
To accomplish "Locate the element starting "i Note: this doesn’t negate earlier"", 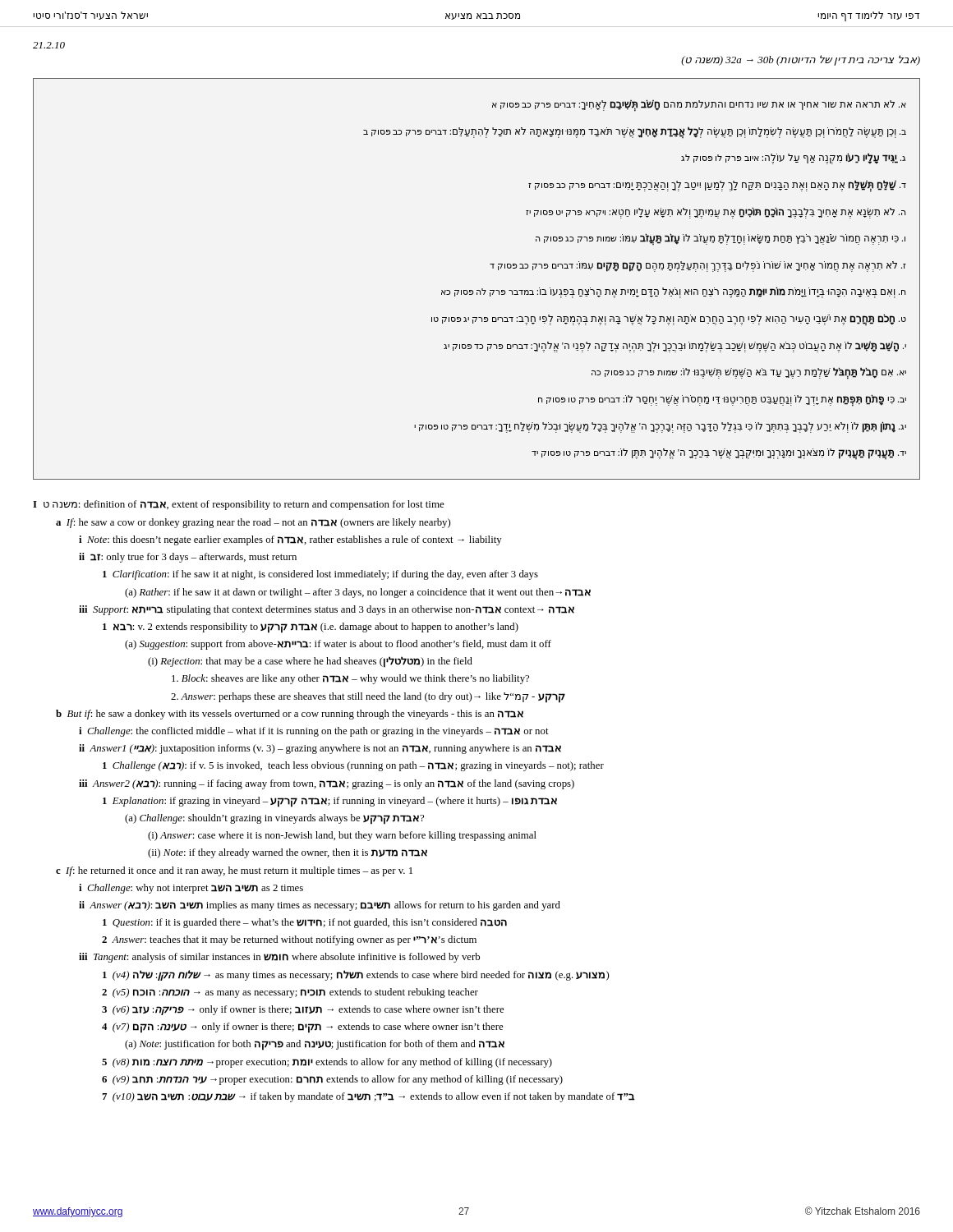I will click(290, 540).
